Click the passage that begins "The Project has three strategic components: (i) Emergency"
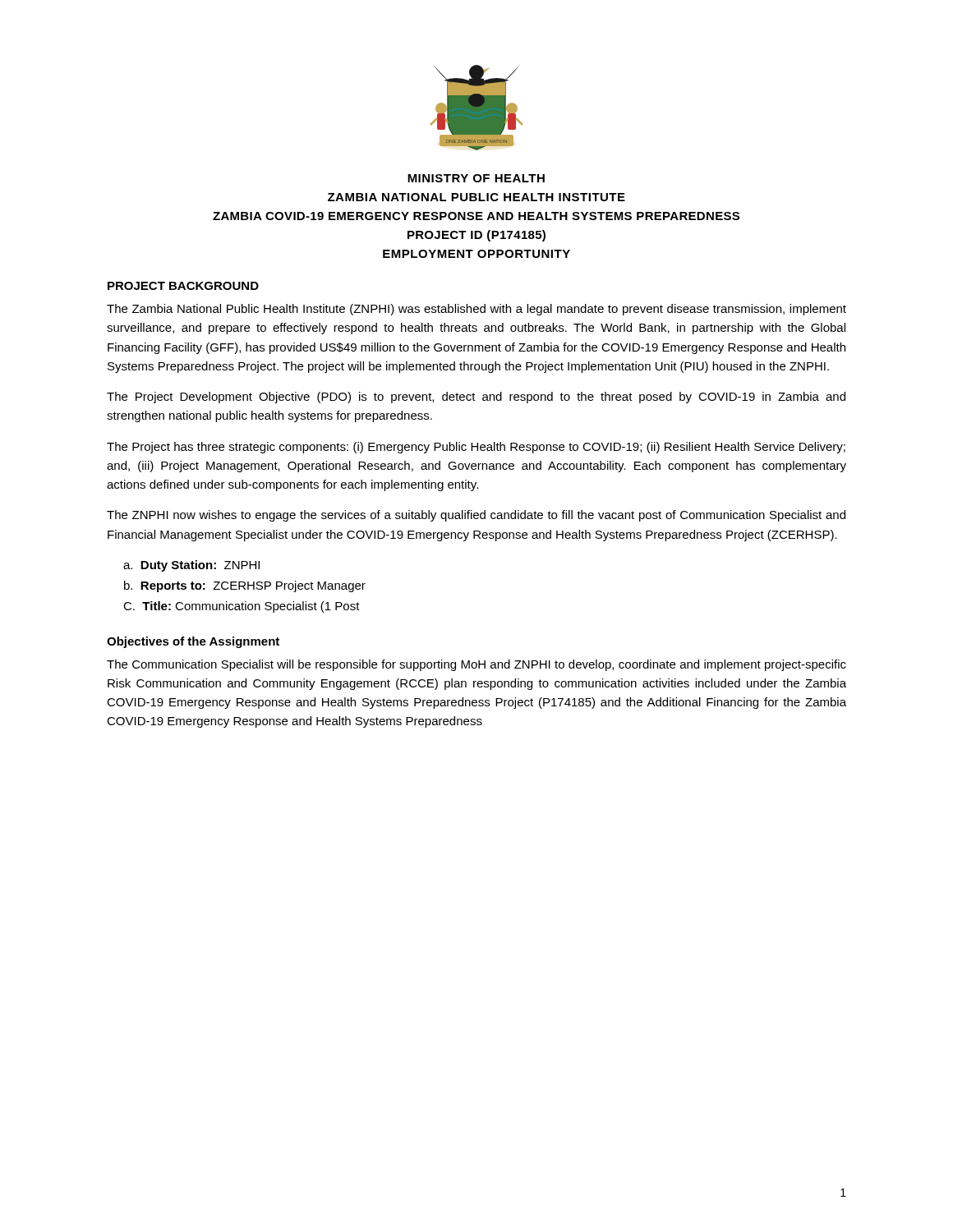Screen dimensions: 1232x953 pyautogui.click(x=476, y=465)
